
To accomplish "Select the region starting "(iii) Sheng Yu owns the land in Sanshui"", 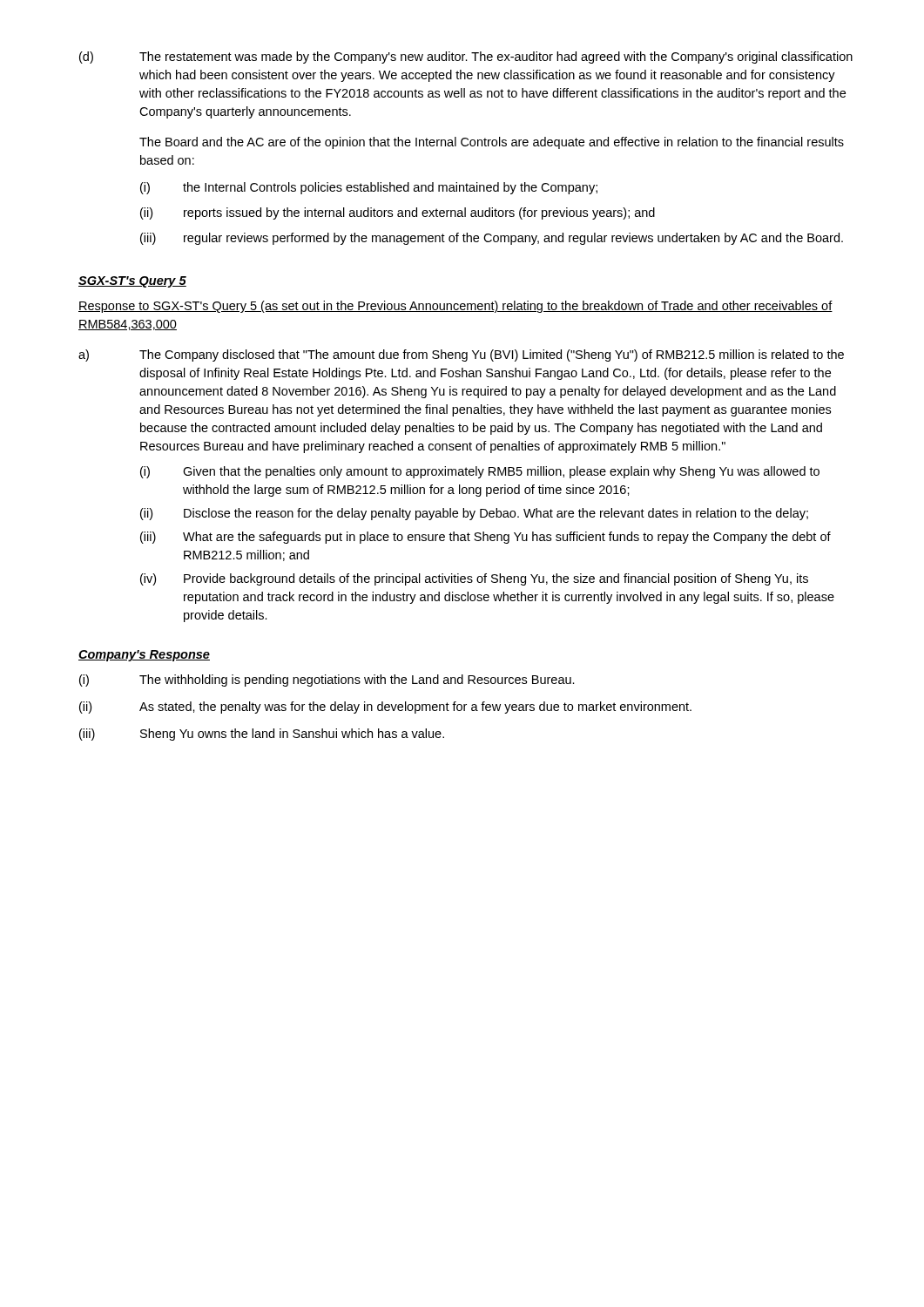I will [262, 735].
